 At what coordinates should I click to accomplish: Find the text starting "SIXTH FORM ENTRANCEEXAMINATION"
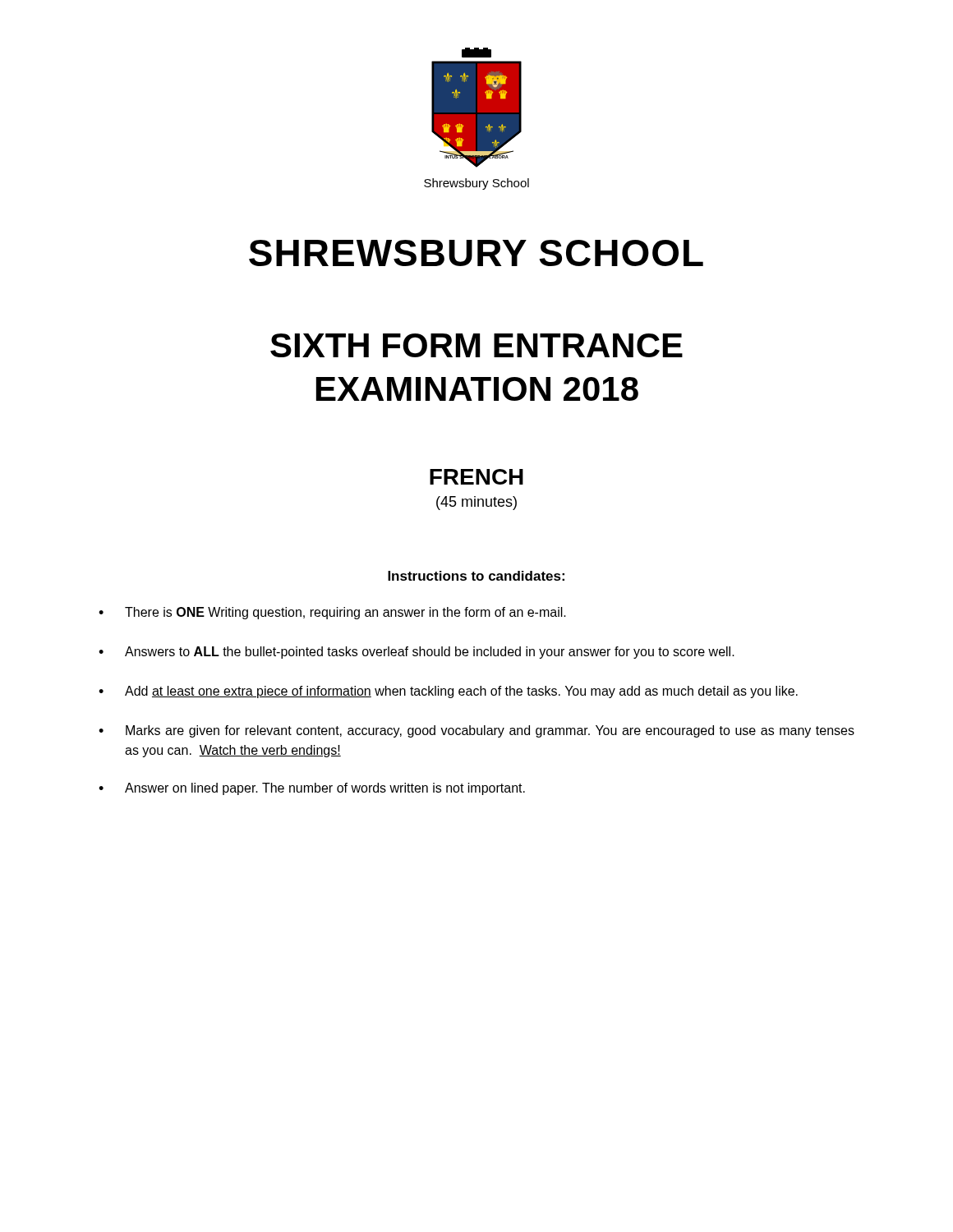click(476, 367)
